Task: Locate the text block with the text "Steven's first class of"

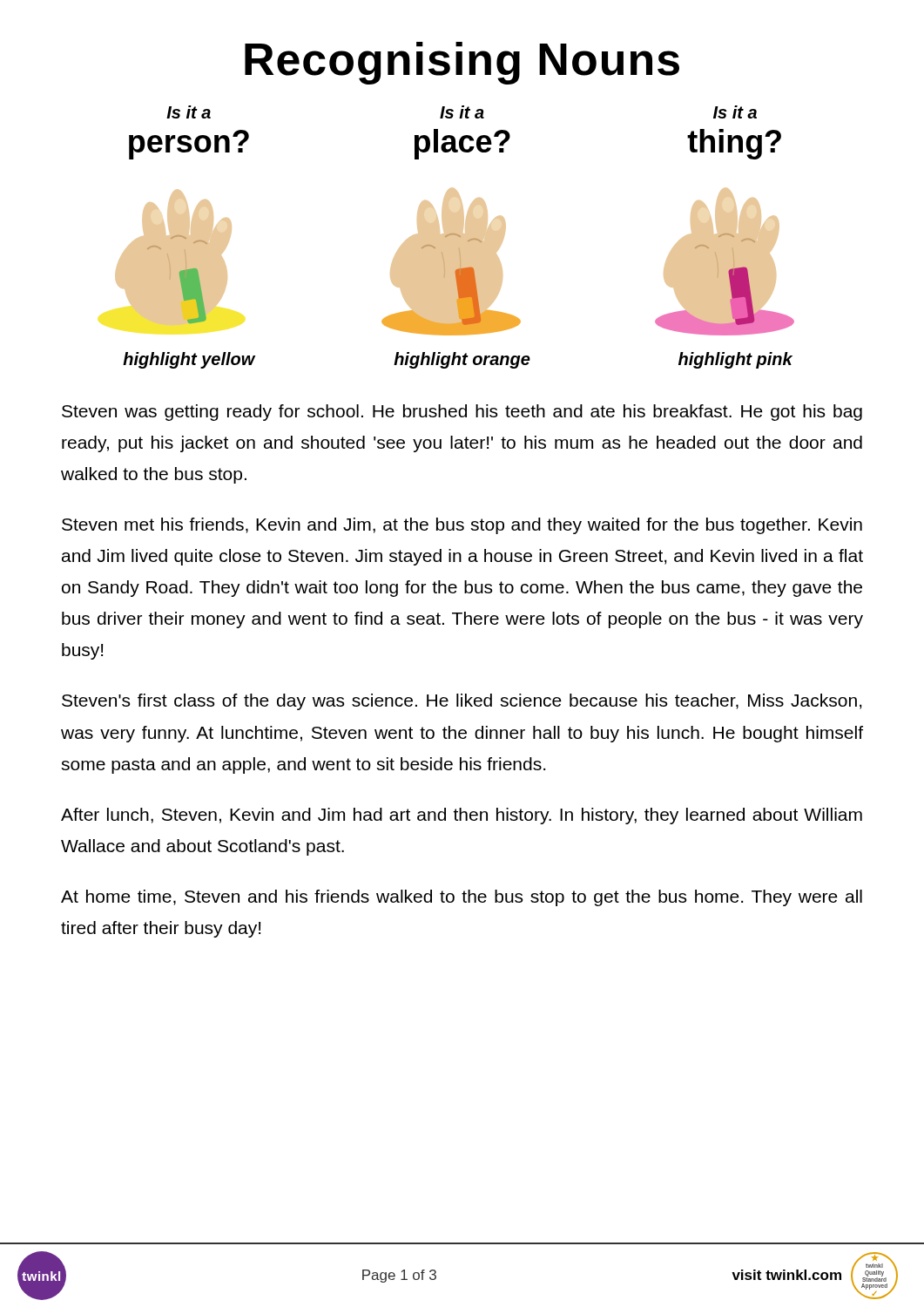Action: coord(462,732)
